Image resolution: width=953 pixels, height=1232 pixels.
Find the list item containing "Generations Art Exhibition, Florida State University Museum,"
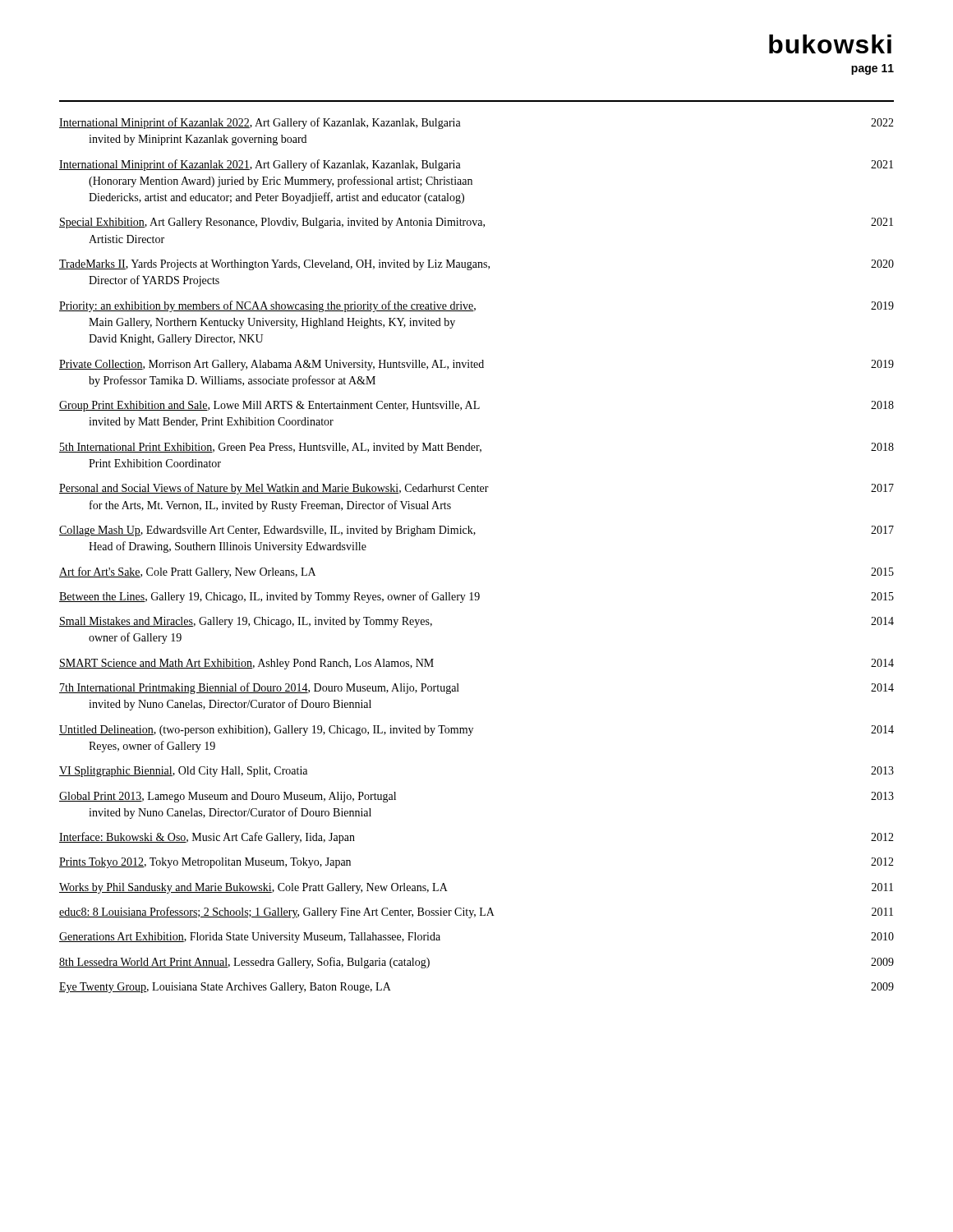(246, 938)
